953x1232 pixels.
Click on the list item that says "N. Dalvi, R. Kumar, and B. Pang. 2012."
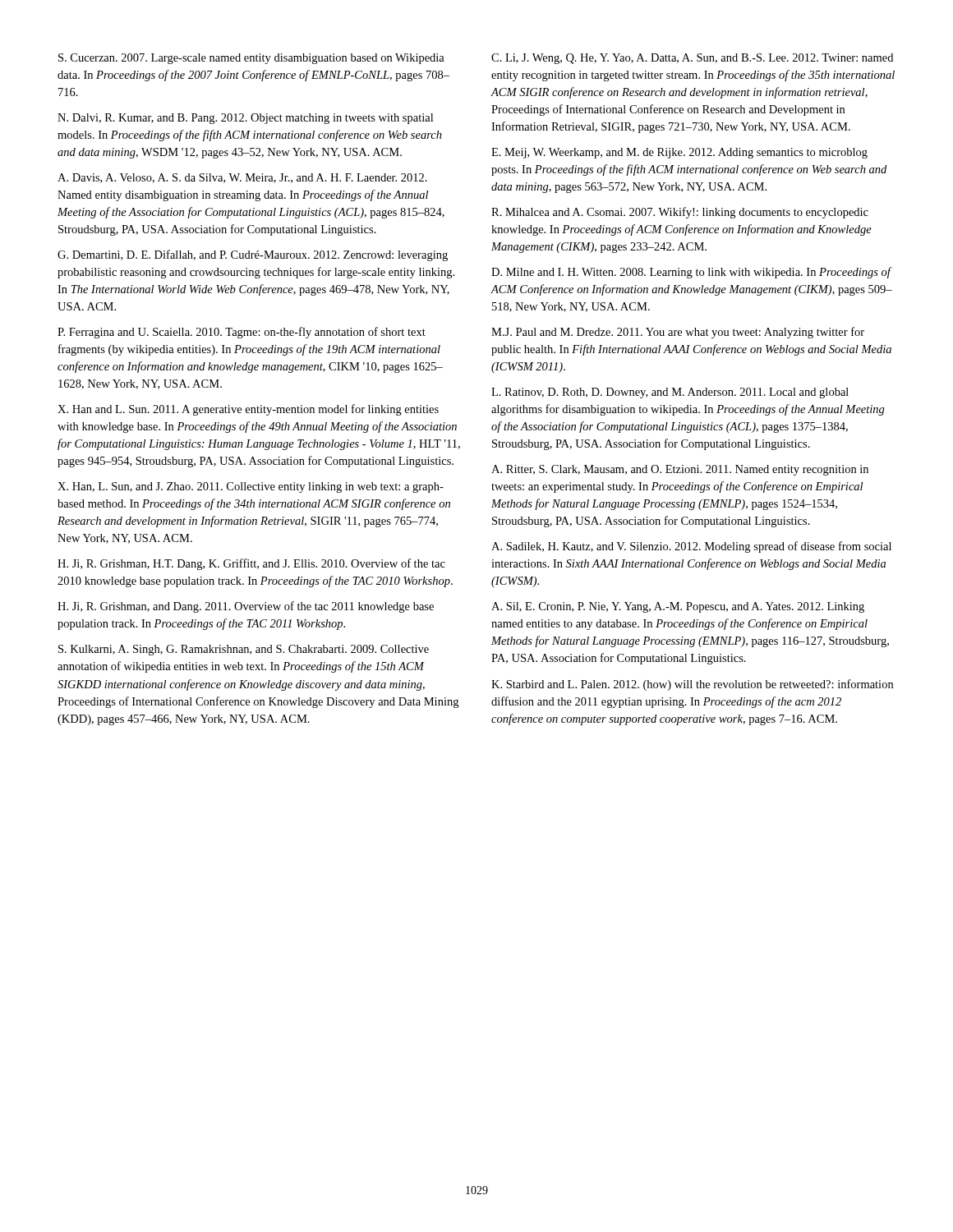260,135
